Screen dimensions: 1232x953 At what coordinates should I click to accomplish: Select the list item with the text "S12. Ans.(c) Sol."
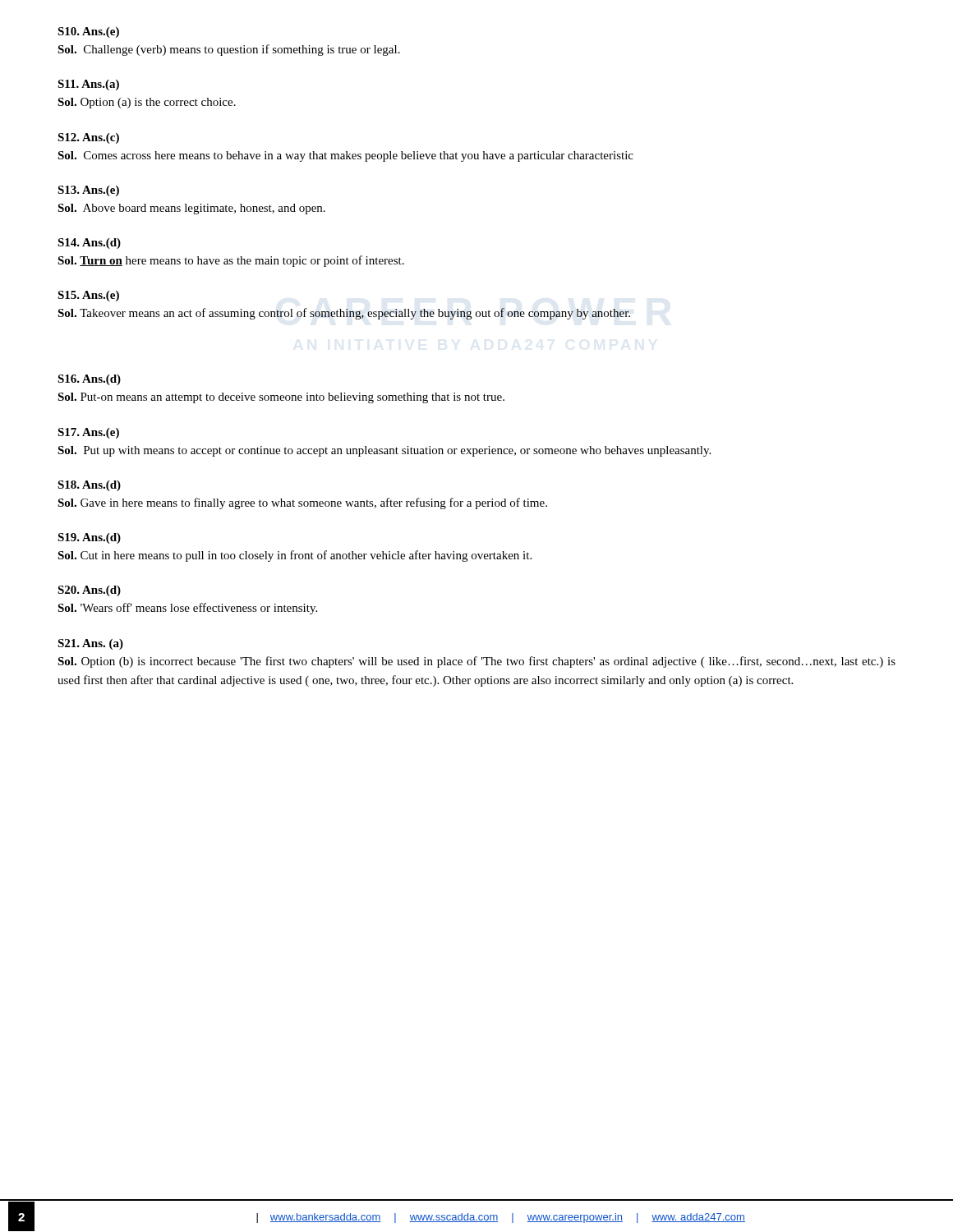click(476, 148)
